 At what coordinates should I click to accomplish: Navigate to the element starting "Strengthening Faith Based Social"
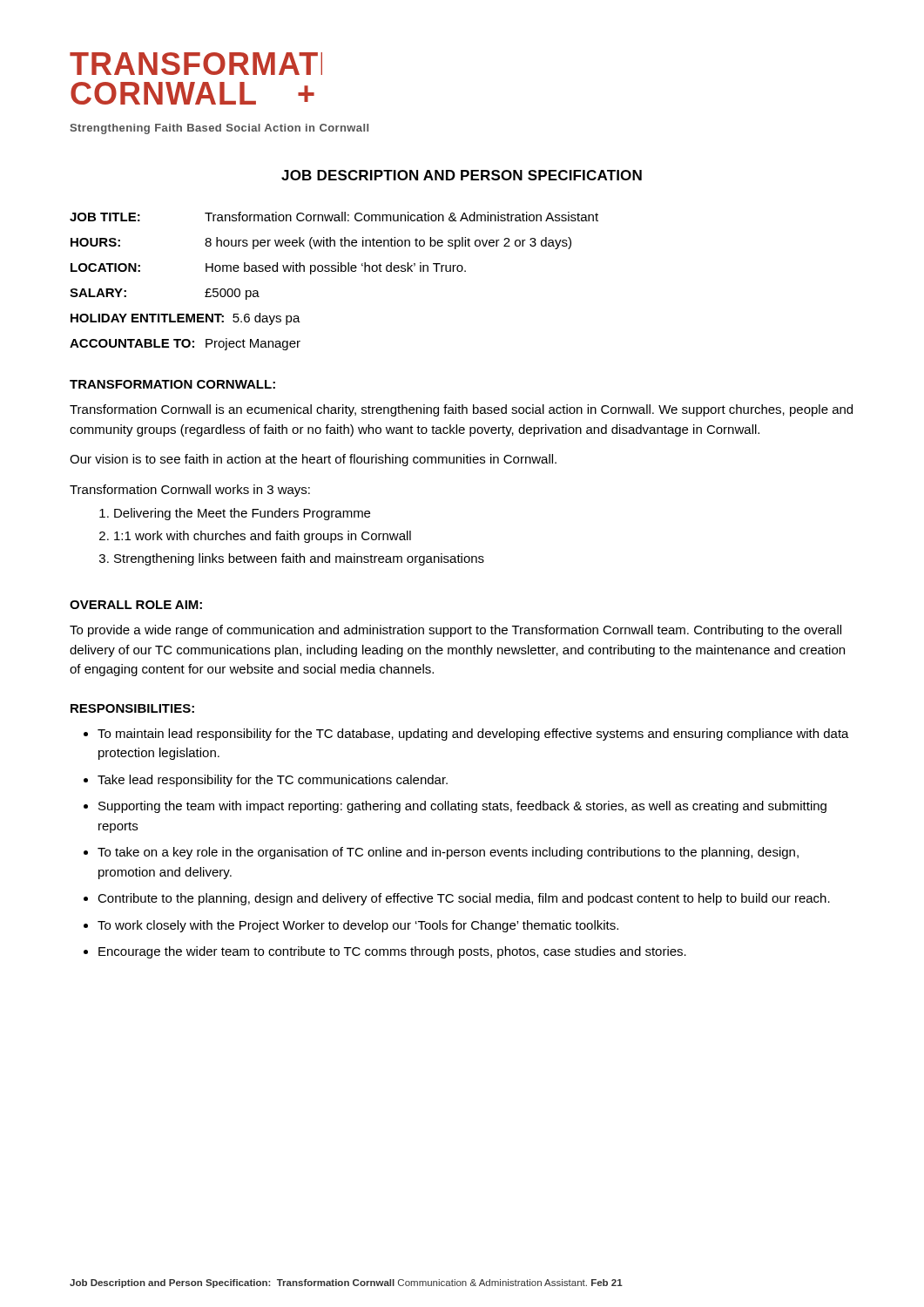coord(220,128)
